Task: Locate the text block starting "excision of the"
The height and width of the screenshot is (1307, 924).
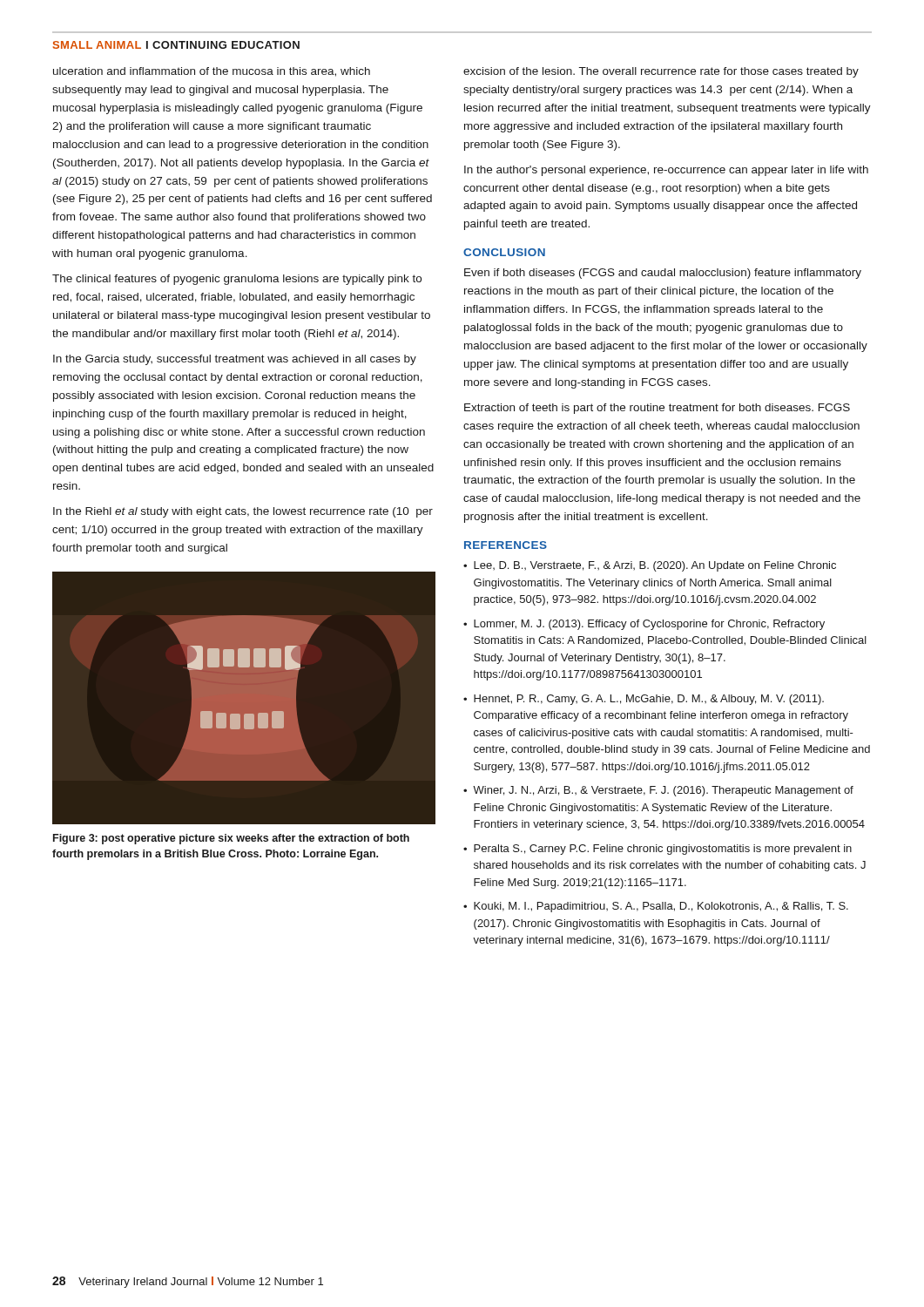Action: tap(661, 72)
